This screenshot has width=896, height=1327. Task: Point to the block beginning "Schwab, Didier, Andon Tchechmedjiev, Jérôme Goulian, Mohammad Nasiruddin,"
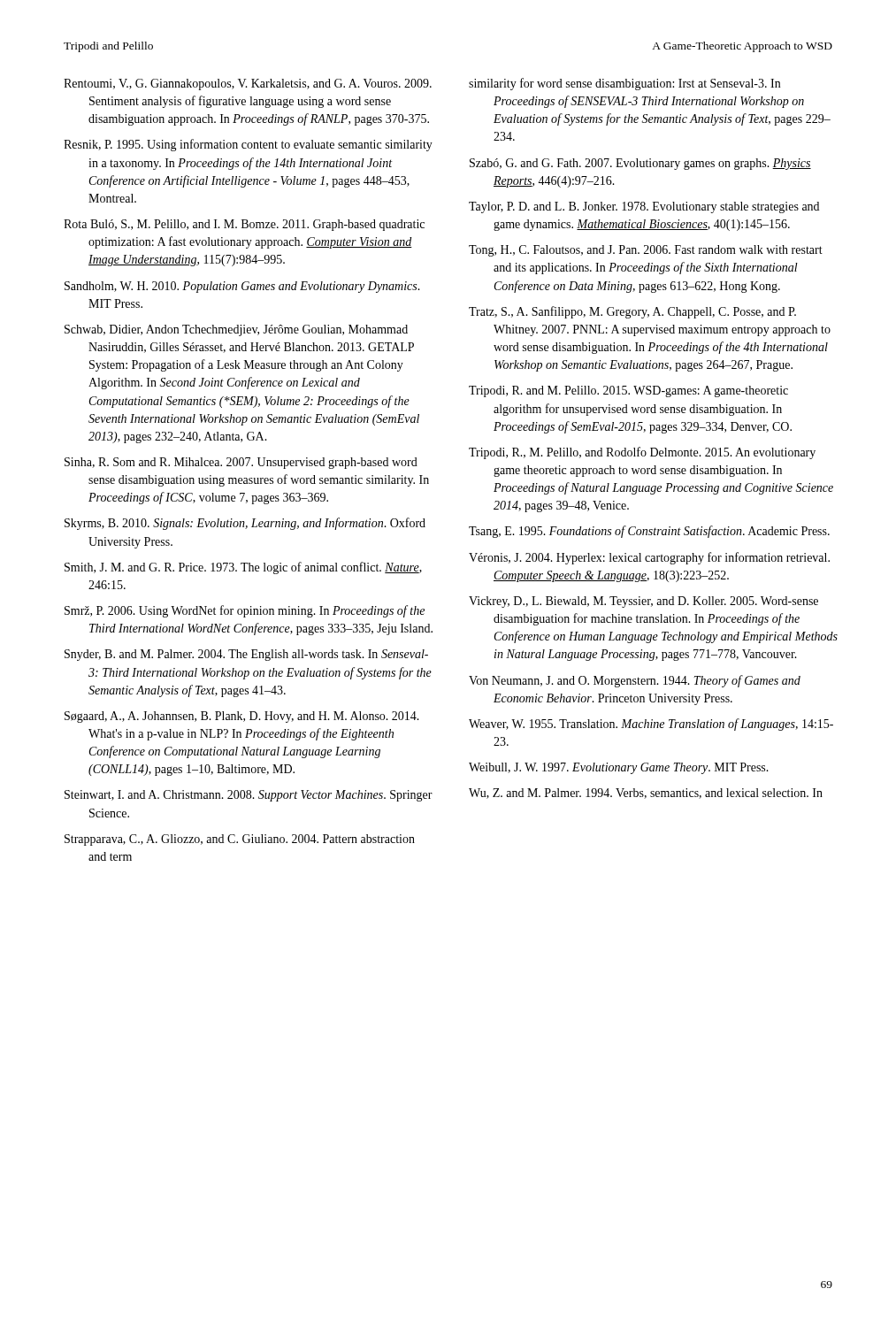(x=242, y=383)
